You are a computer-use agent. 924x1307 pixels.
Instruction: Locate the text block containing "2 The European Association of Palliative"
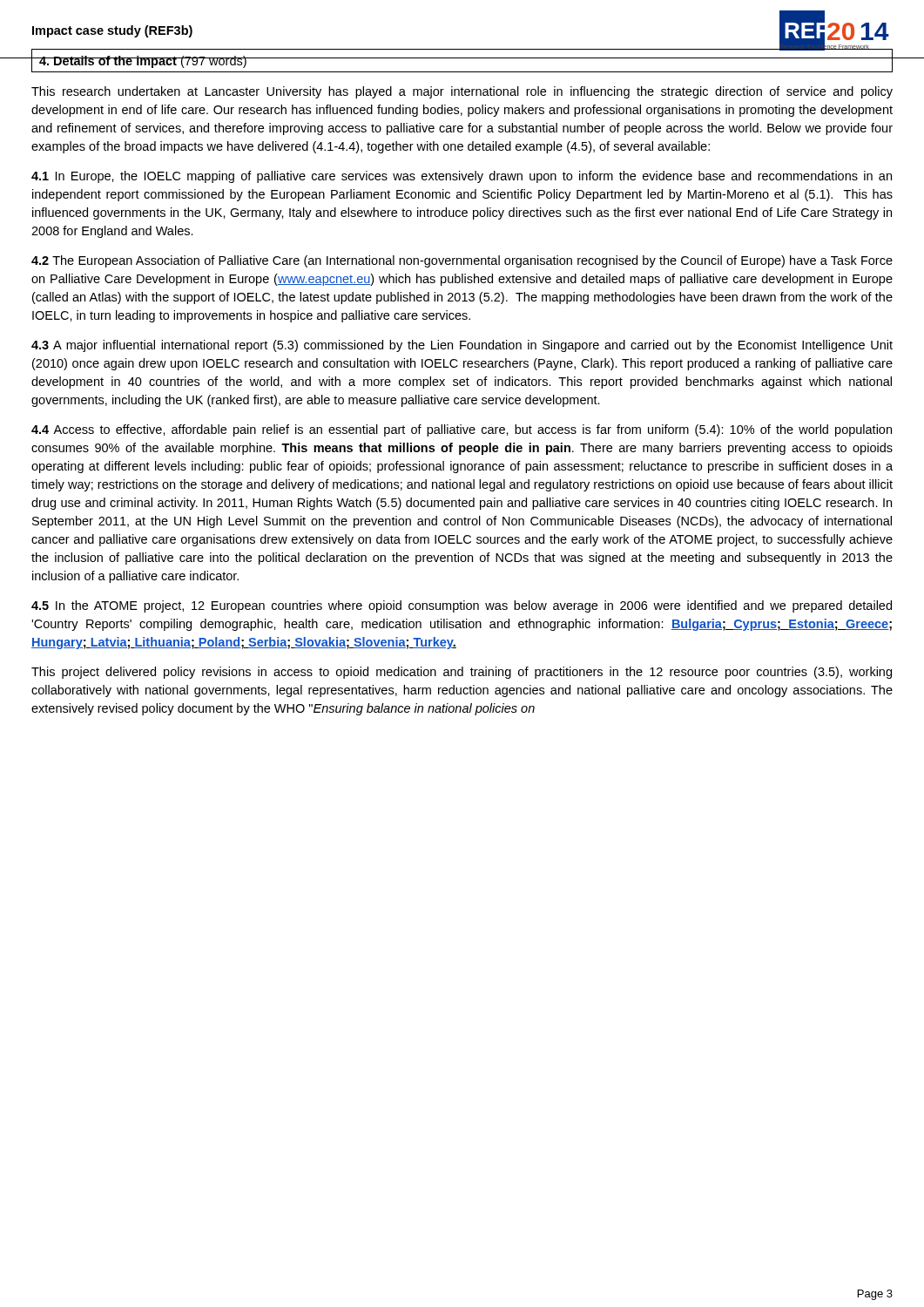coord(462,288)
